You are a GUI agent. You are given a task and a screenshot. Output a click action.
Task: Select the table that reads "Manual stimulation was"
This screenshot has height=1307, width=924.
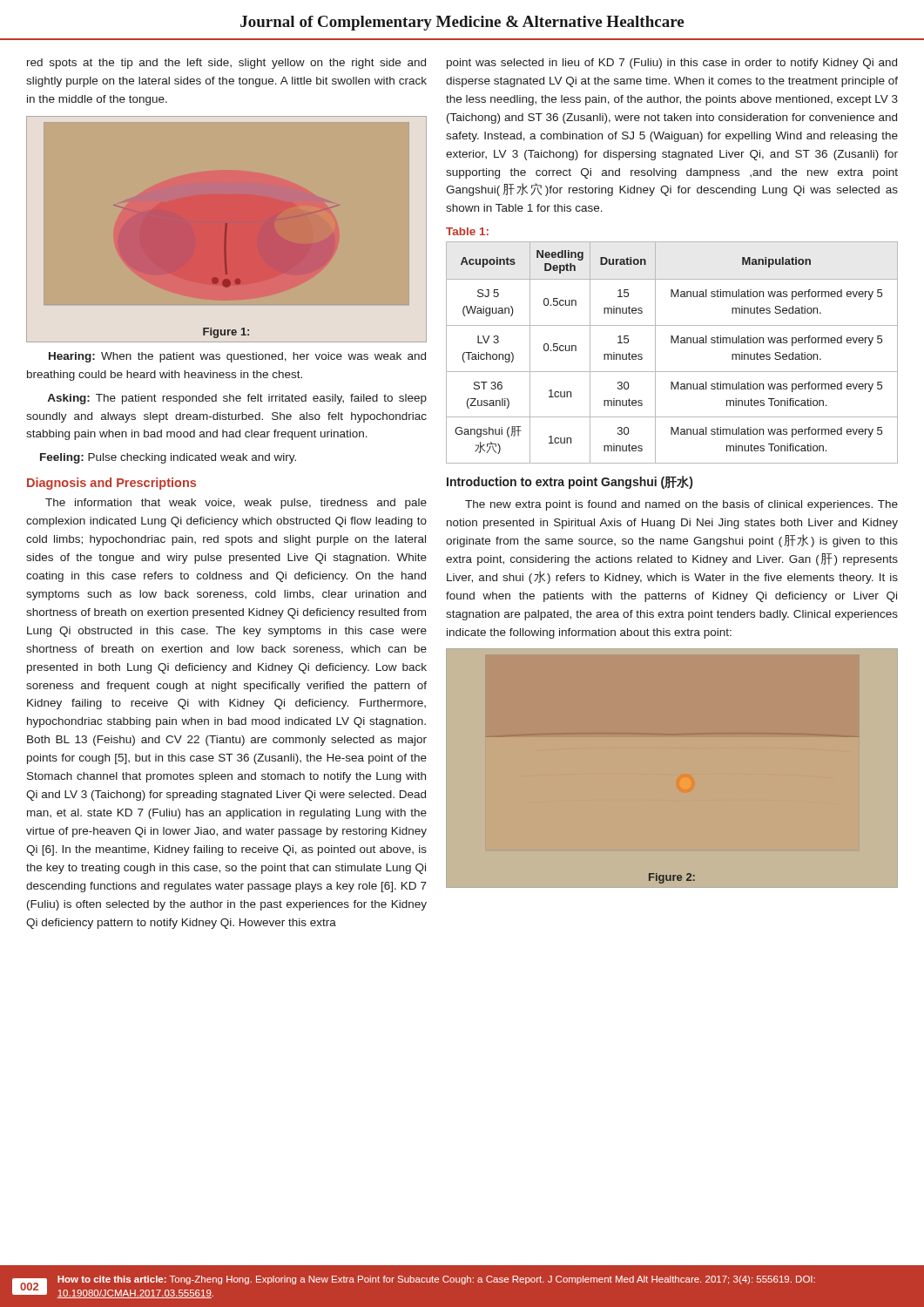672,353
